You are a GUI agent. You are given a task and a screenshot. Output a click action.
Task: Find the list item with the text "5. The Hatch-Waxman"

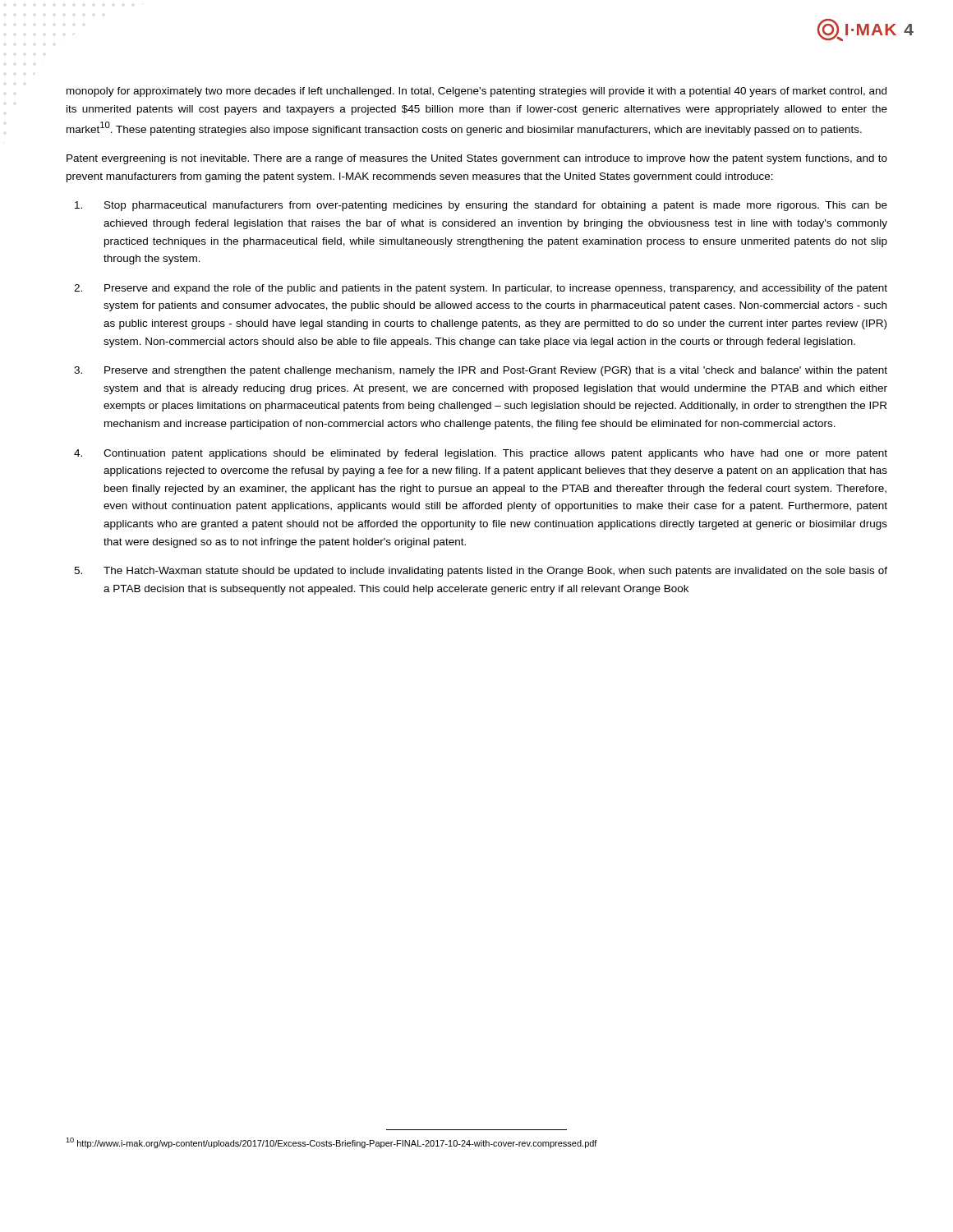pos(476,580)
